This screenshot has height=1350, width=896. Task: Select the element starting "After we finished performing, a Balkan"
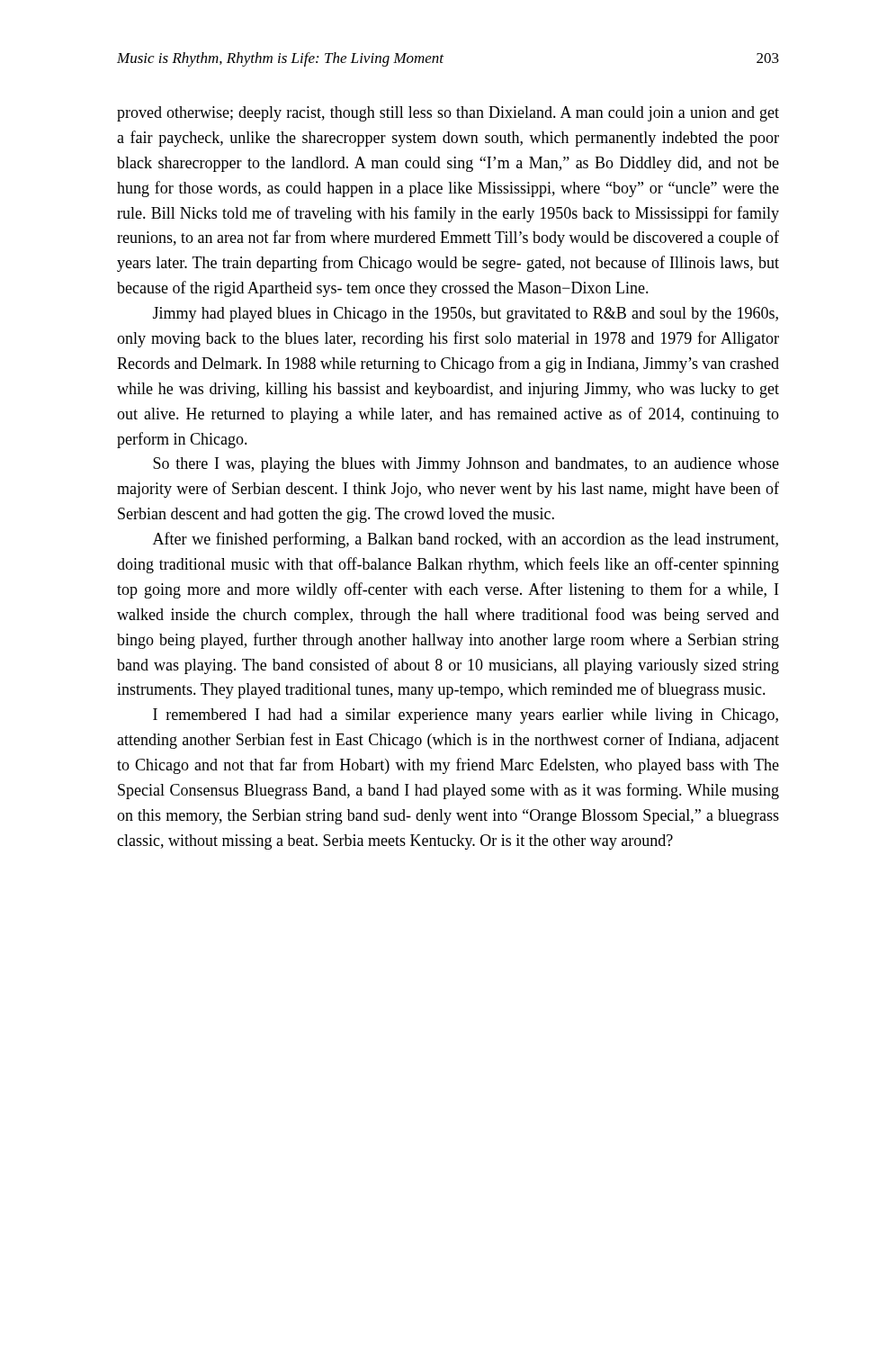click(448, 615)
